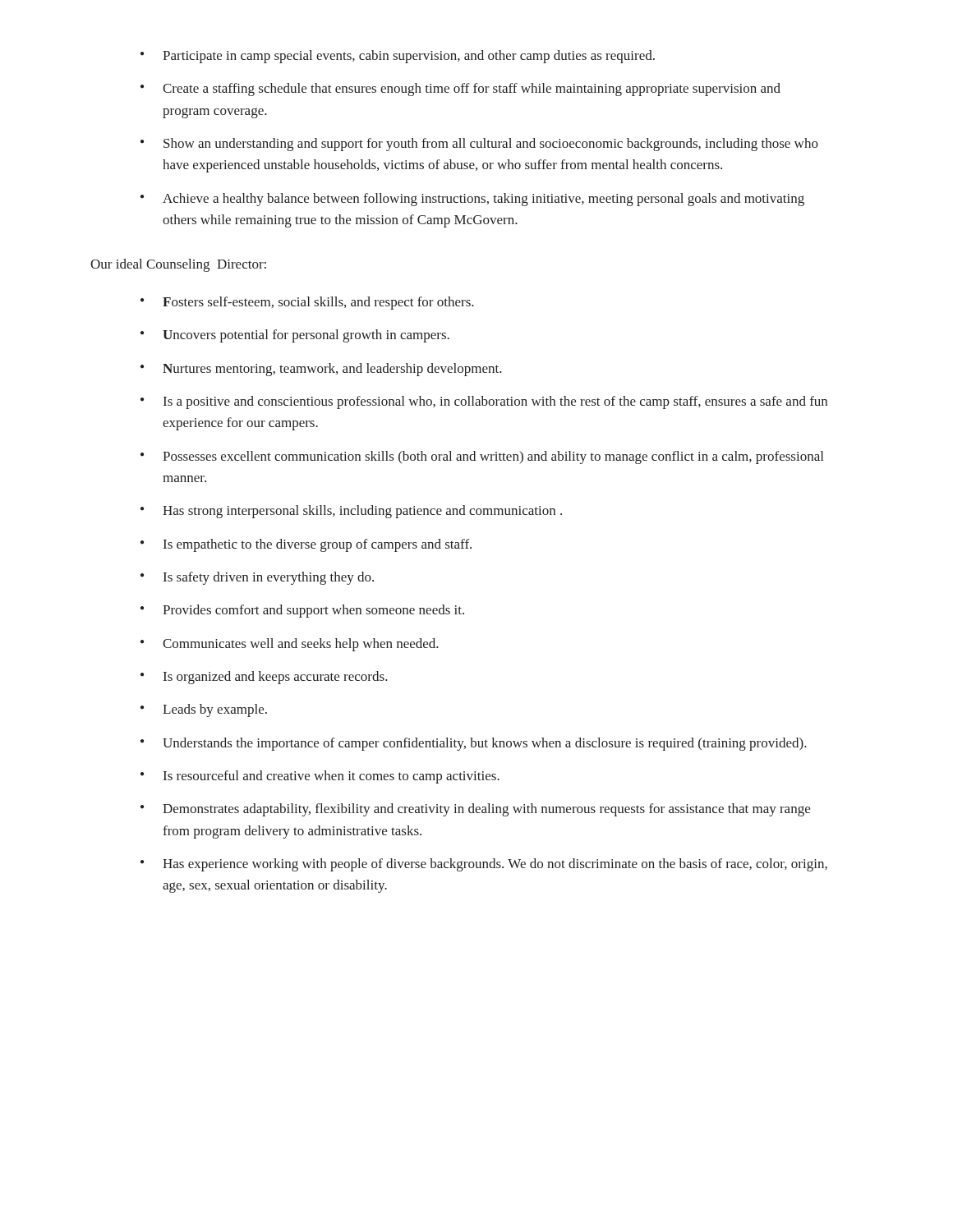
Task: Find the block on this page that starts "Understands the importance of camper confidentiality,"
Action: click(485, 743)
